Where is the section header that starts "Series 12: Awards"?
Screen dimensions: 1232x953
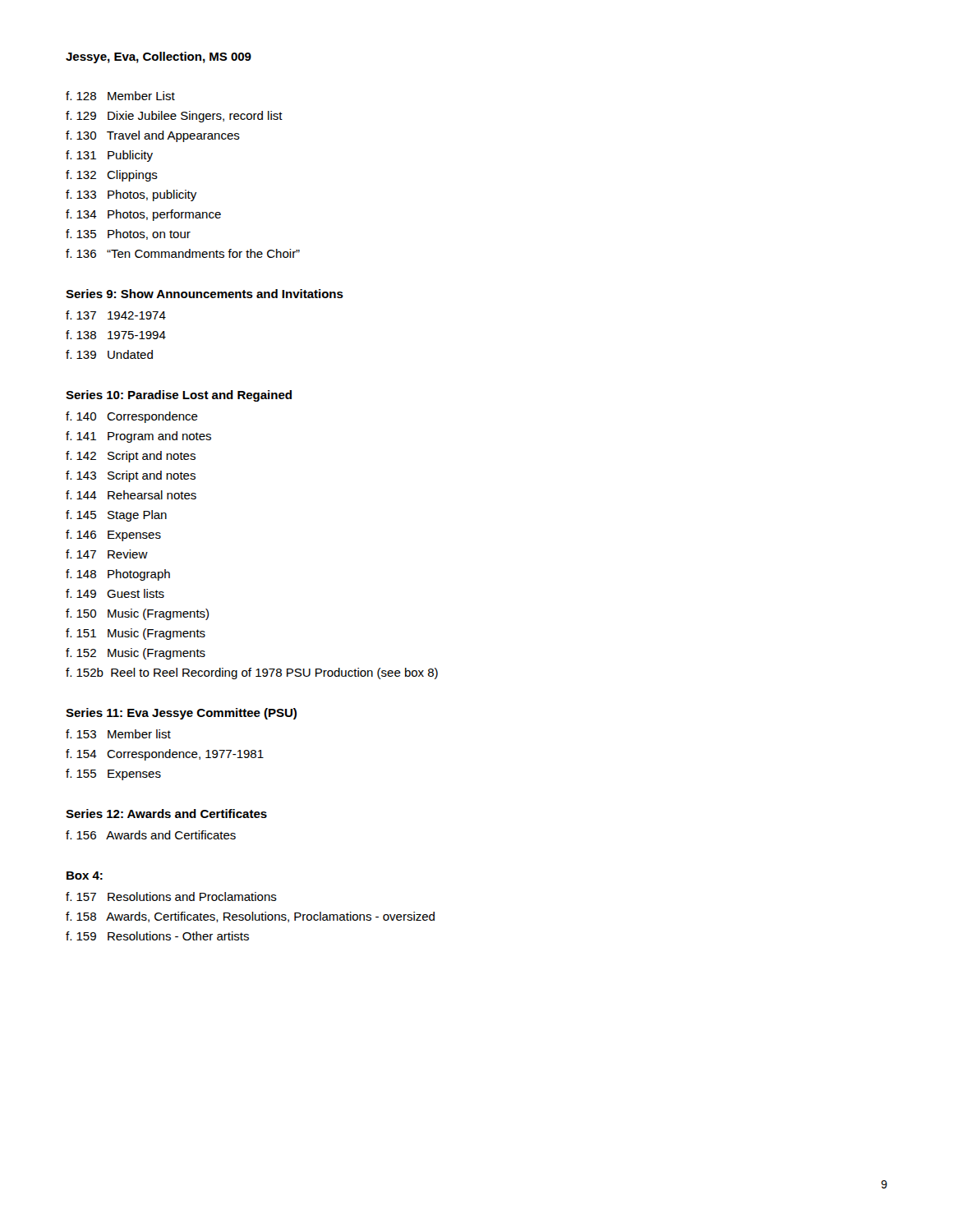pyautogui.click(x=166, y=814)
